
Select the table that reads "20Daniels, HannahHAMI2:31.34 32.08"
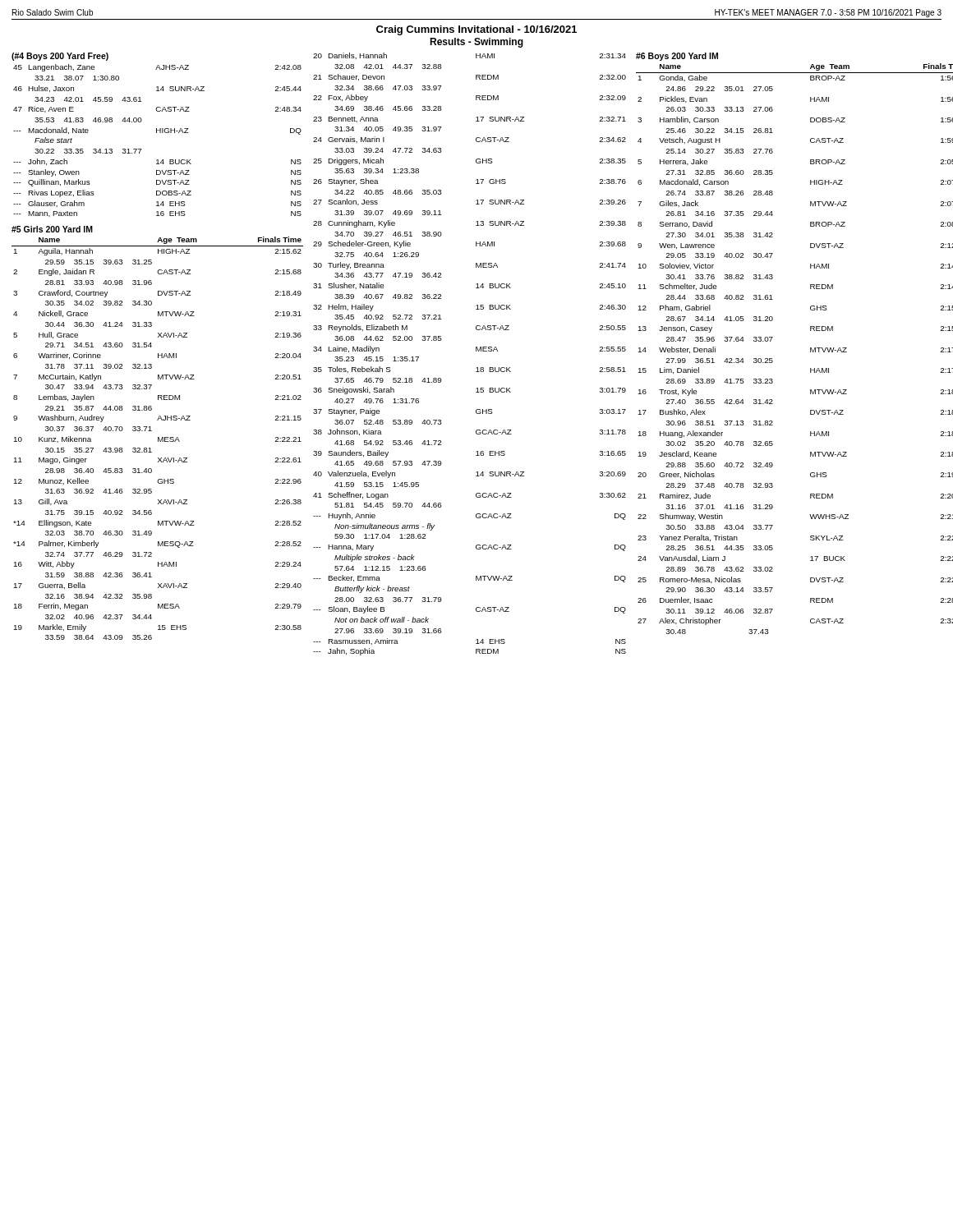(469, 354)
